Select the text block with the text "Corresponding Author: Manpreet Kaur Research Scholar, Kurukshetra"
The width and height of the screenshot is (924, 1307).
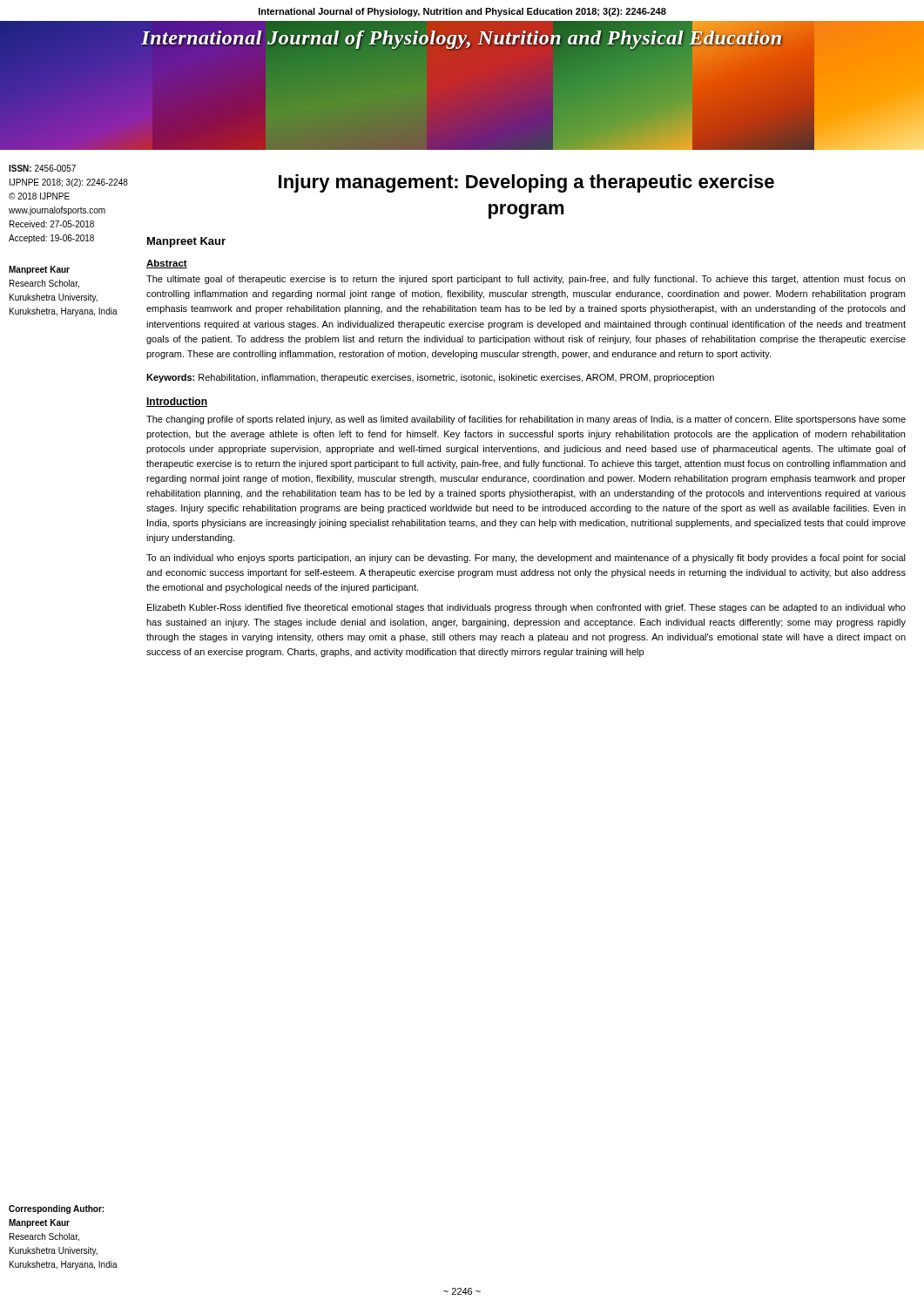click(63, 1237)
